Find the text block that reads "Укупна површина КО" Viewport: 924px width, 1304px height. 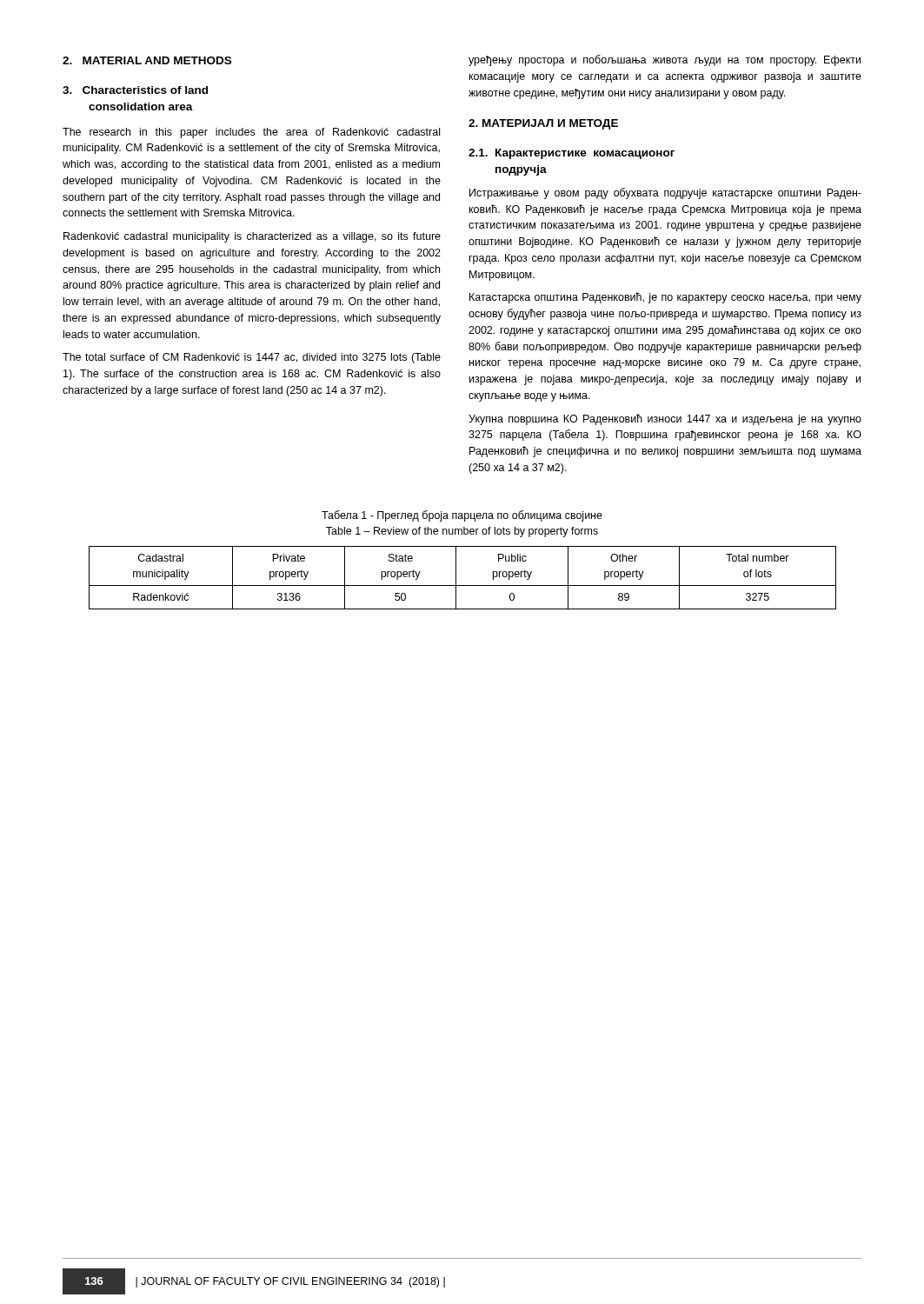click(x=665, y=443)
